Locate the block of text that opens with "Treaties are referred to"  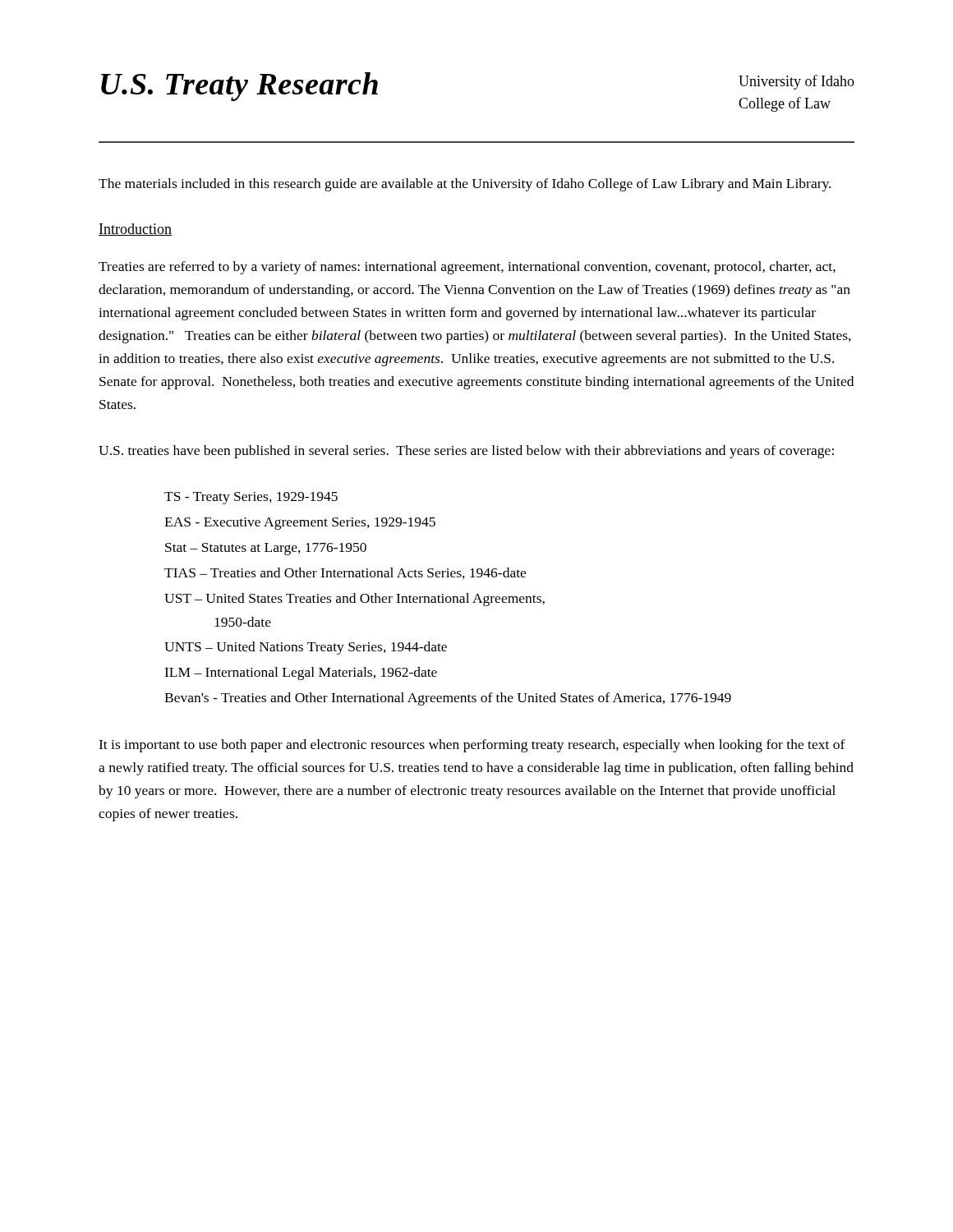[476, 335]
